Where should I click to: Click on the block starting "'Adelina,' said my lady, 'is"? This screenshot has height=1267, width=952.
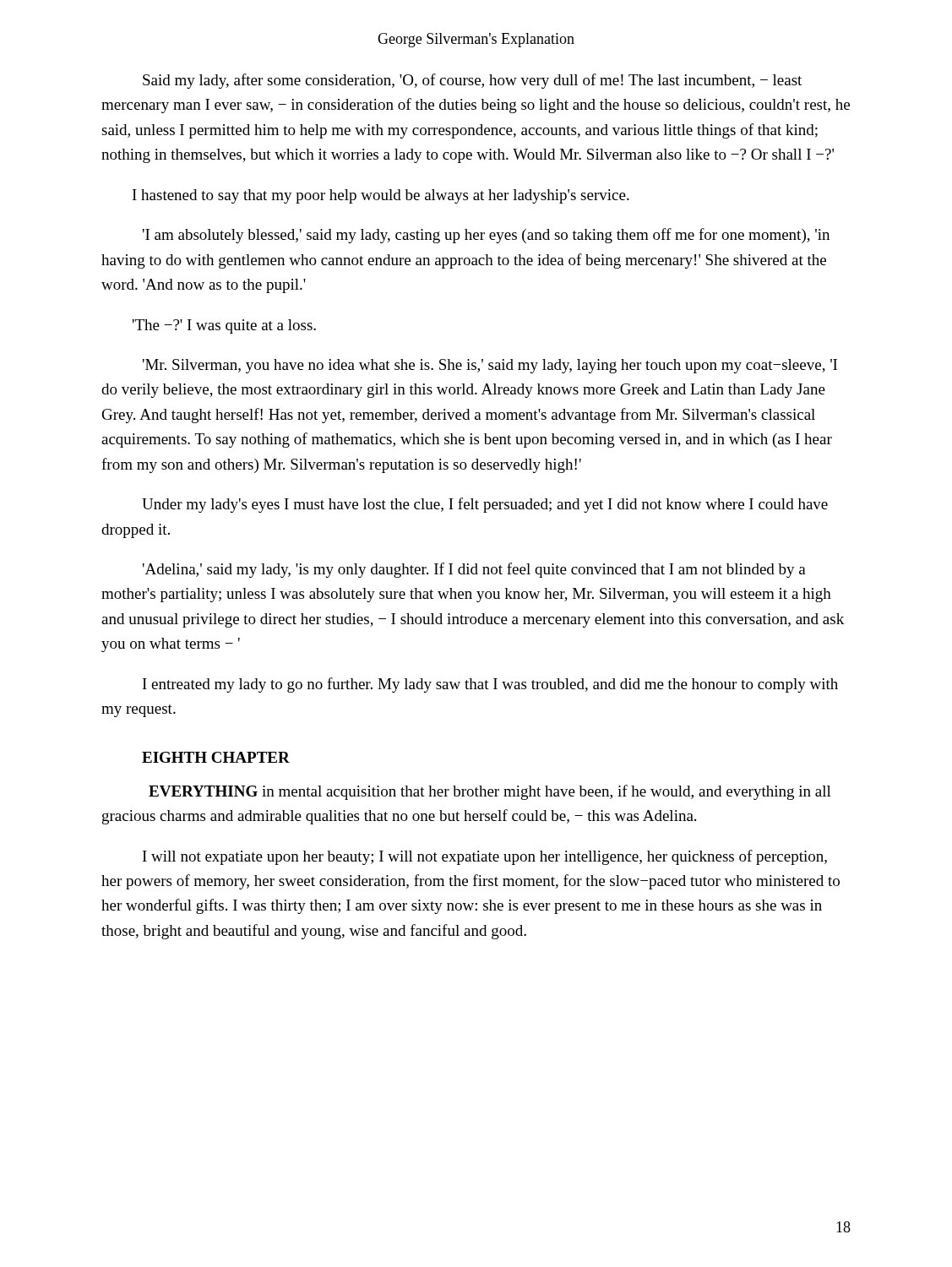(476, 606)
